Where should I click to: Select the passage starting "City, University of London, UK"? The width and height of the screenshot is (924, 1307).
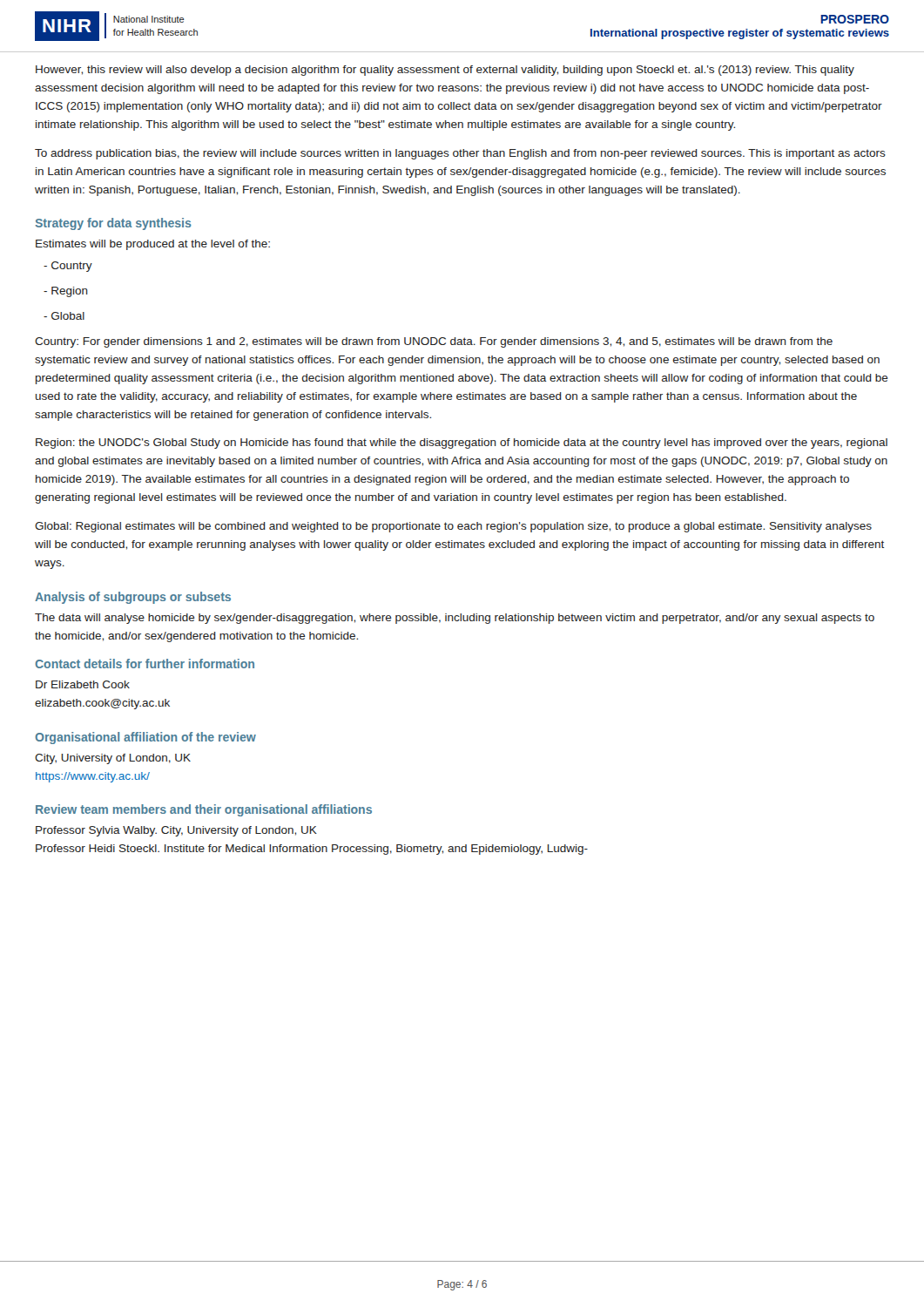pyautogui.click(x=113, y=766)
